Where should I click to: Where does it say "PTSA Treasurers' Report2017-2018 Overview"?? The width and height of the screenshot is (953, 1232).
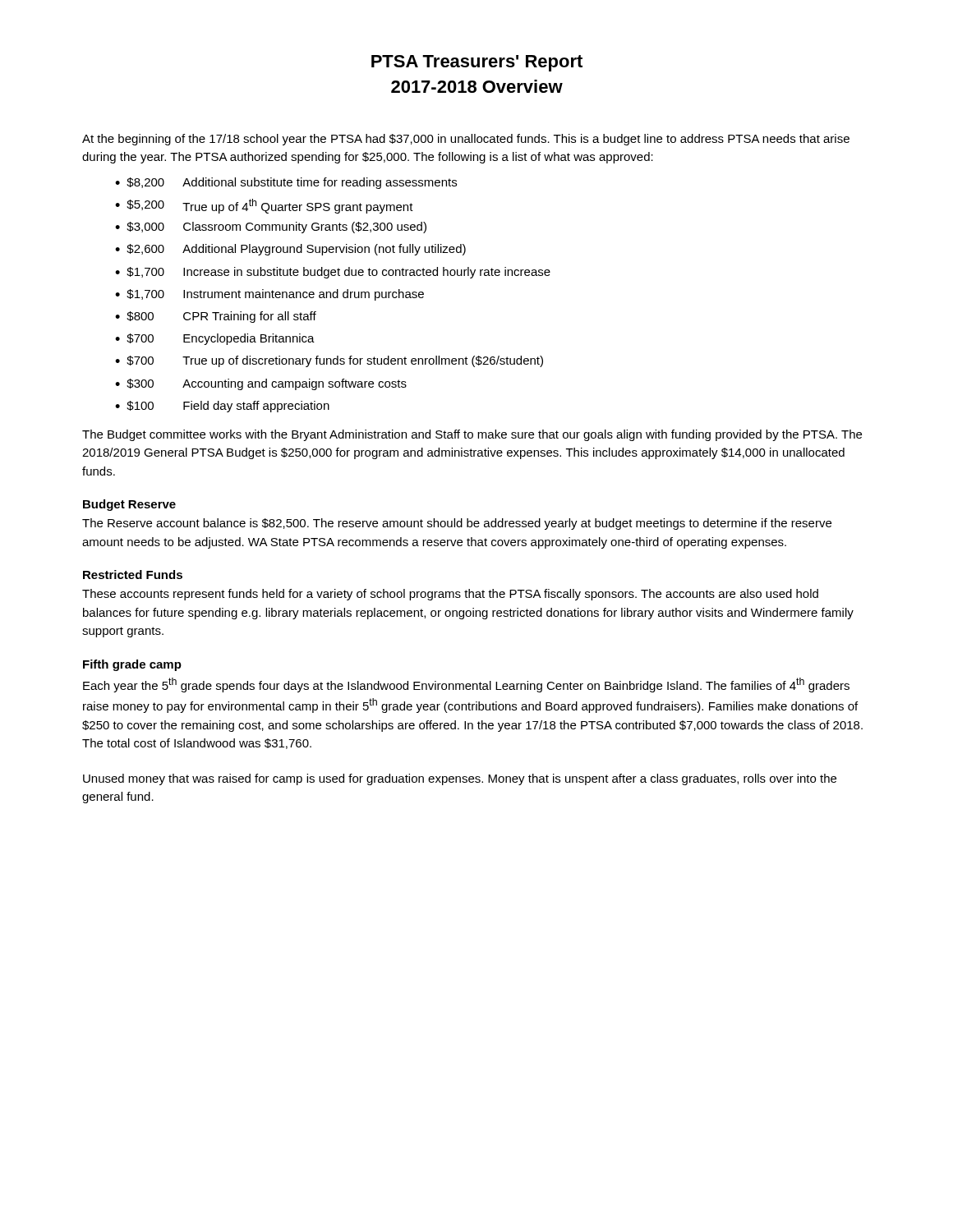[x=476, y=75]
